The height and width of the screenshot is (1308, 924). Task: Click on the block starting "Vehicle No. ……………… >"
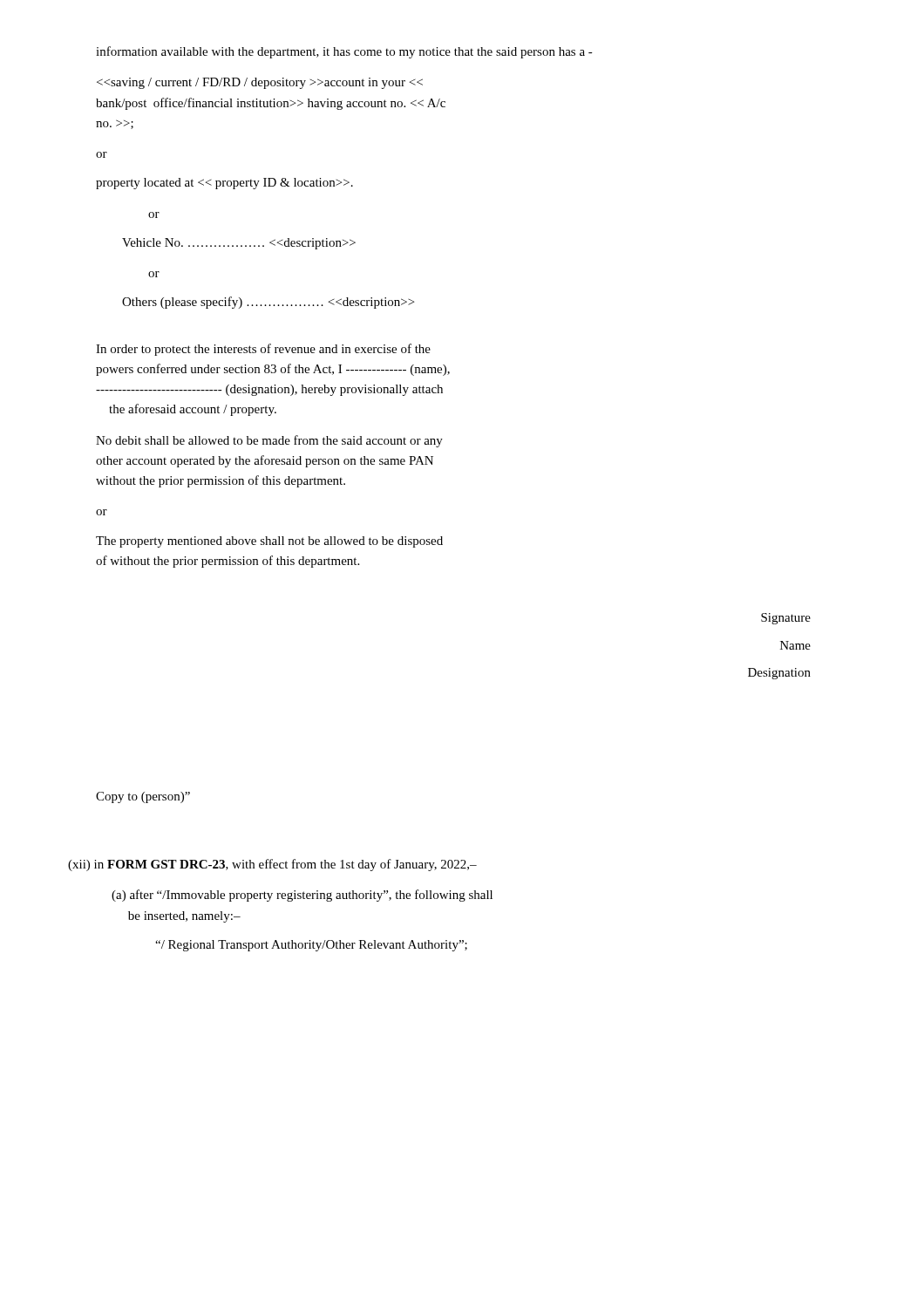pyautogui.click(x=239, y=242)
